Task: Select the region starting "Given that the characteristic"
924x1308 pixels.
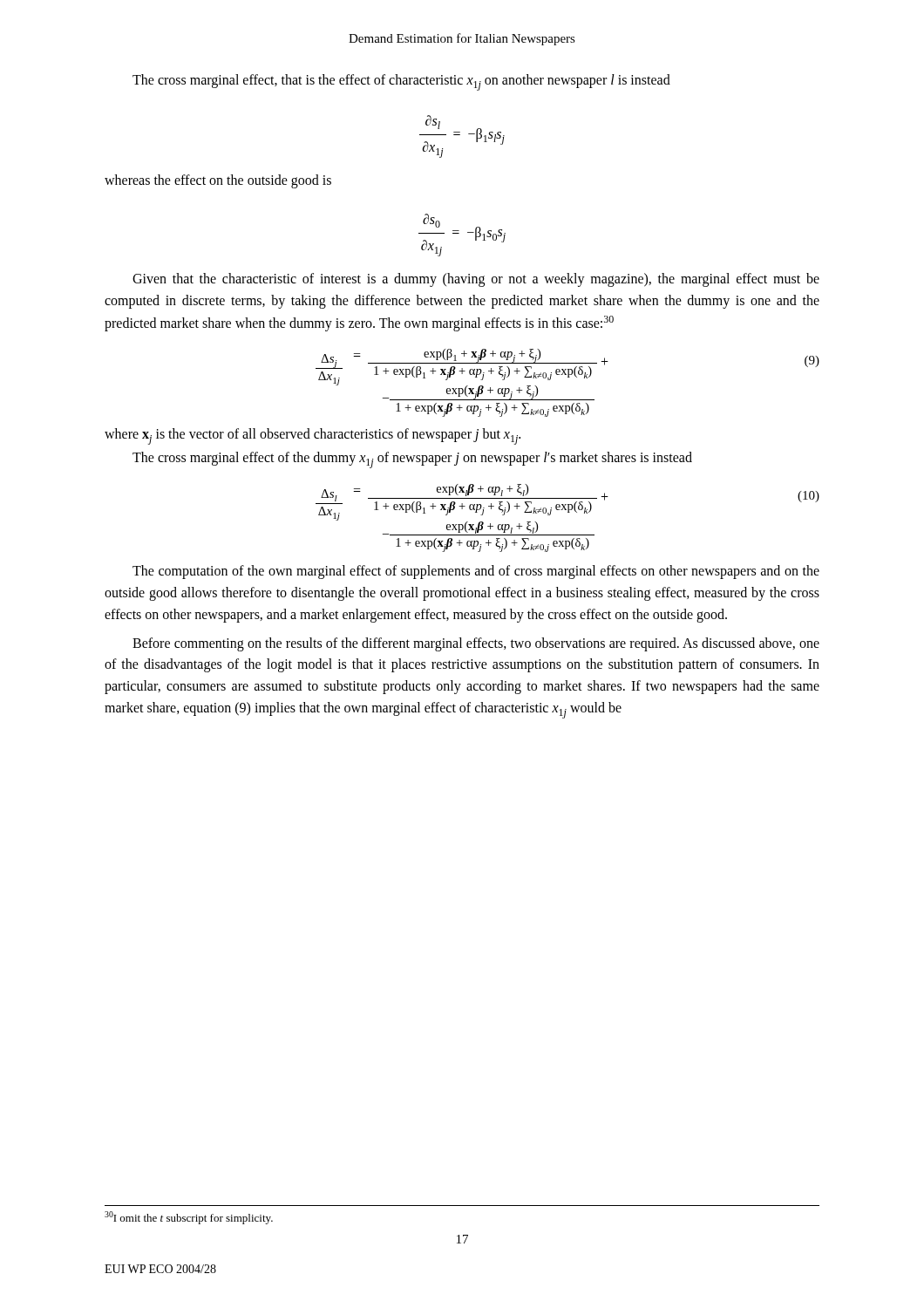Action: point(462,302)
